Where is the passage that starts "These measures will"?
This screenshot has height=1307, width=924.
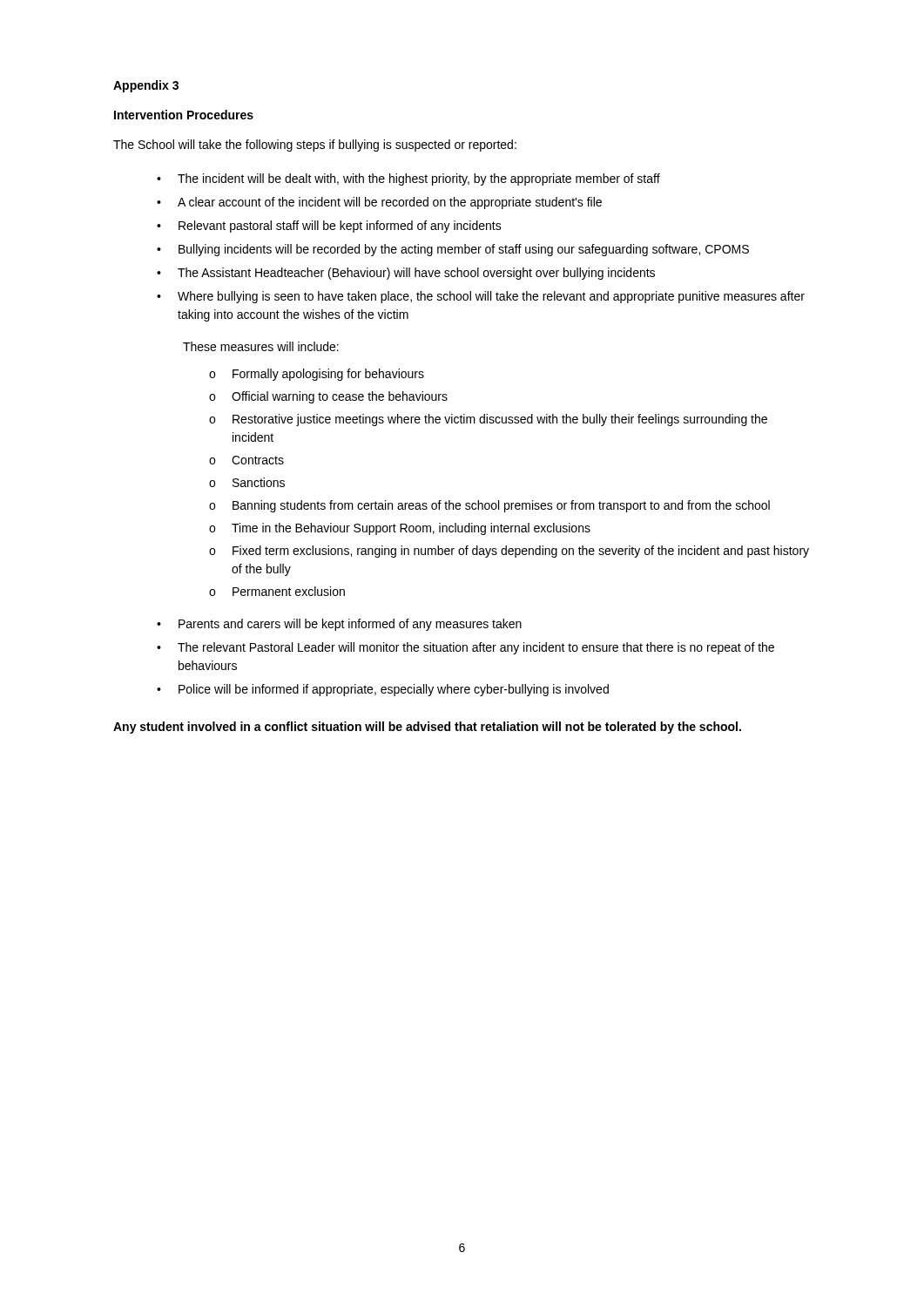coord(261,347)
